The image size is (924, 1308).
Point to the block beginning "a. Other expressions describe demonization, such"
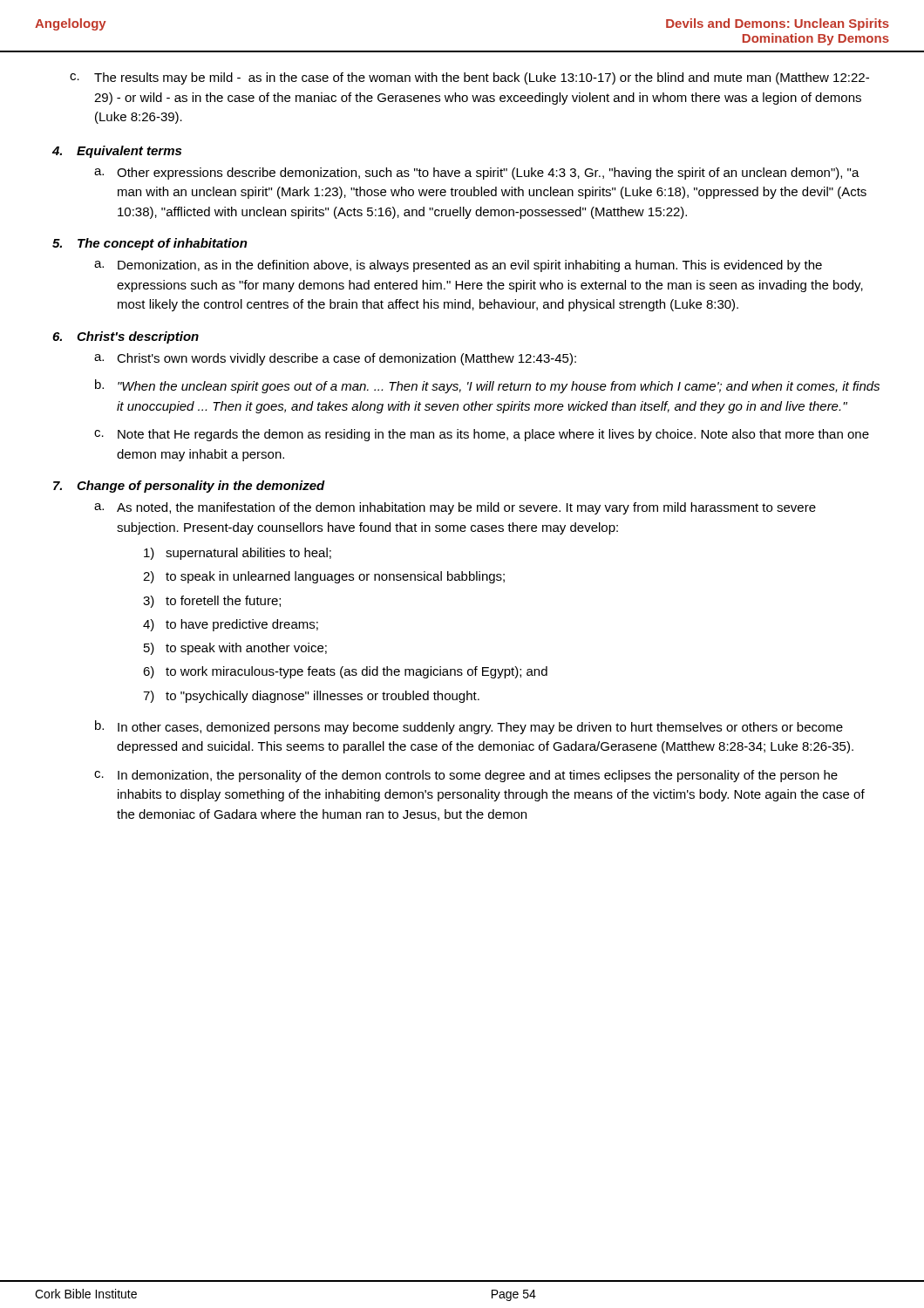click(x=487, y=192)
